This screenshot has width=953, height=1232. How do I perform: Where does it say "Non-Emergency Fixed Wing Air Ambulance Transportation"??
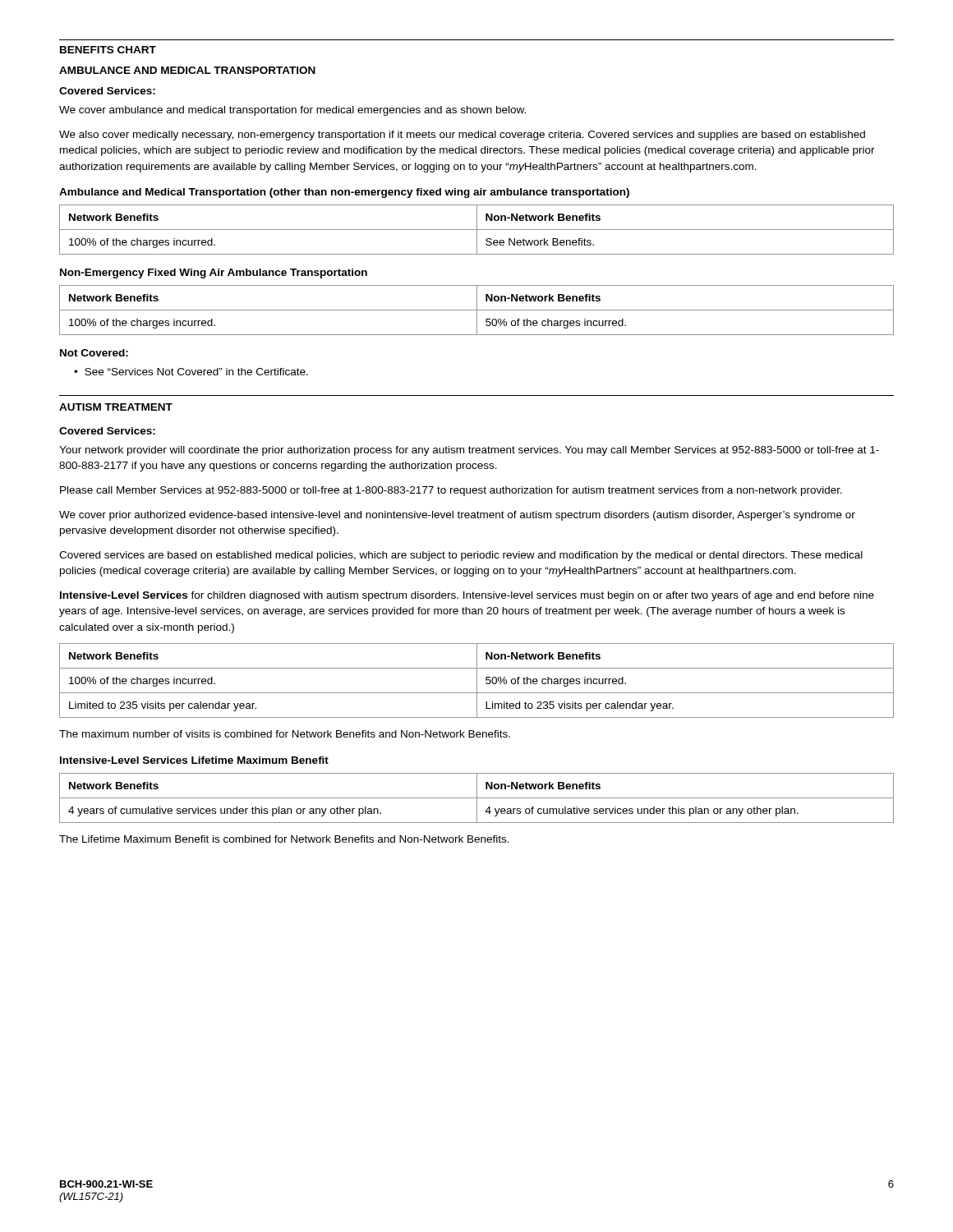(x=213, y=273)
